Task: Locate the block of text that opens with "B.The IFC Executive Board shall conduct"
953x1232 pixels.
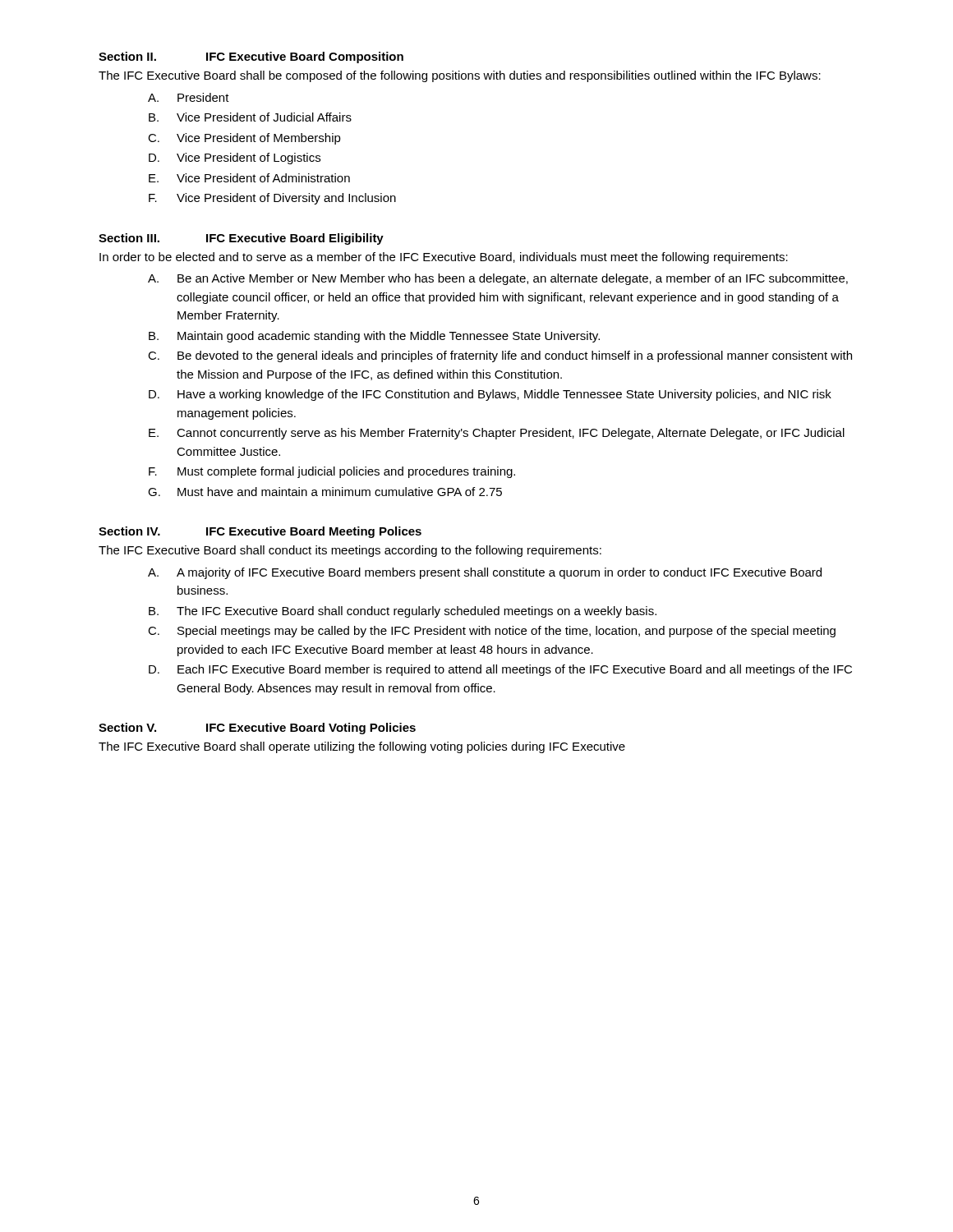Action: tap(501, 611)
